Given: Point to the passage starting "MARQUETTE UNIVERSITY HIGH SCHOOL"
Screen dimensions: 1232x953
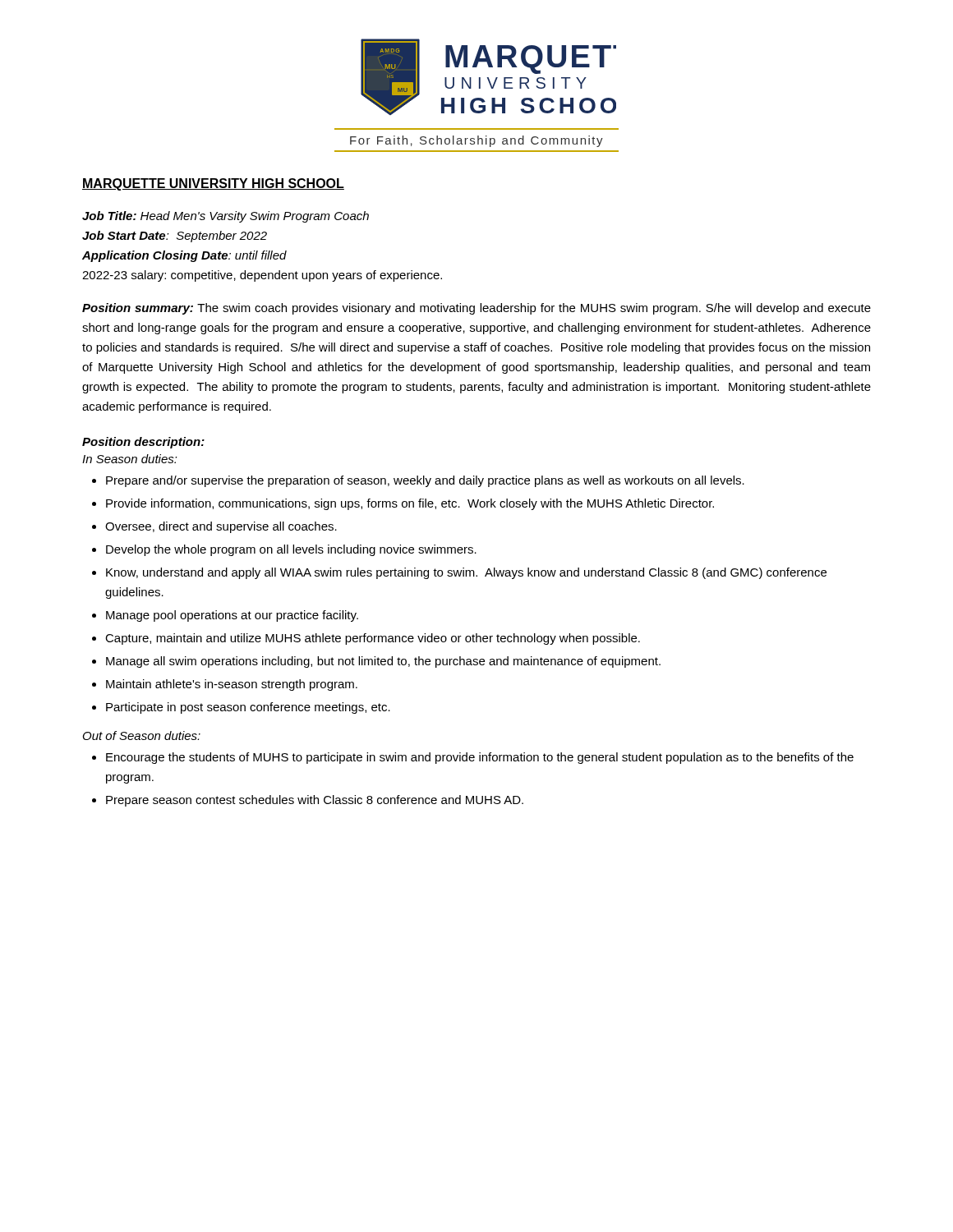Looking at the screenshot, I should (213, 184).
